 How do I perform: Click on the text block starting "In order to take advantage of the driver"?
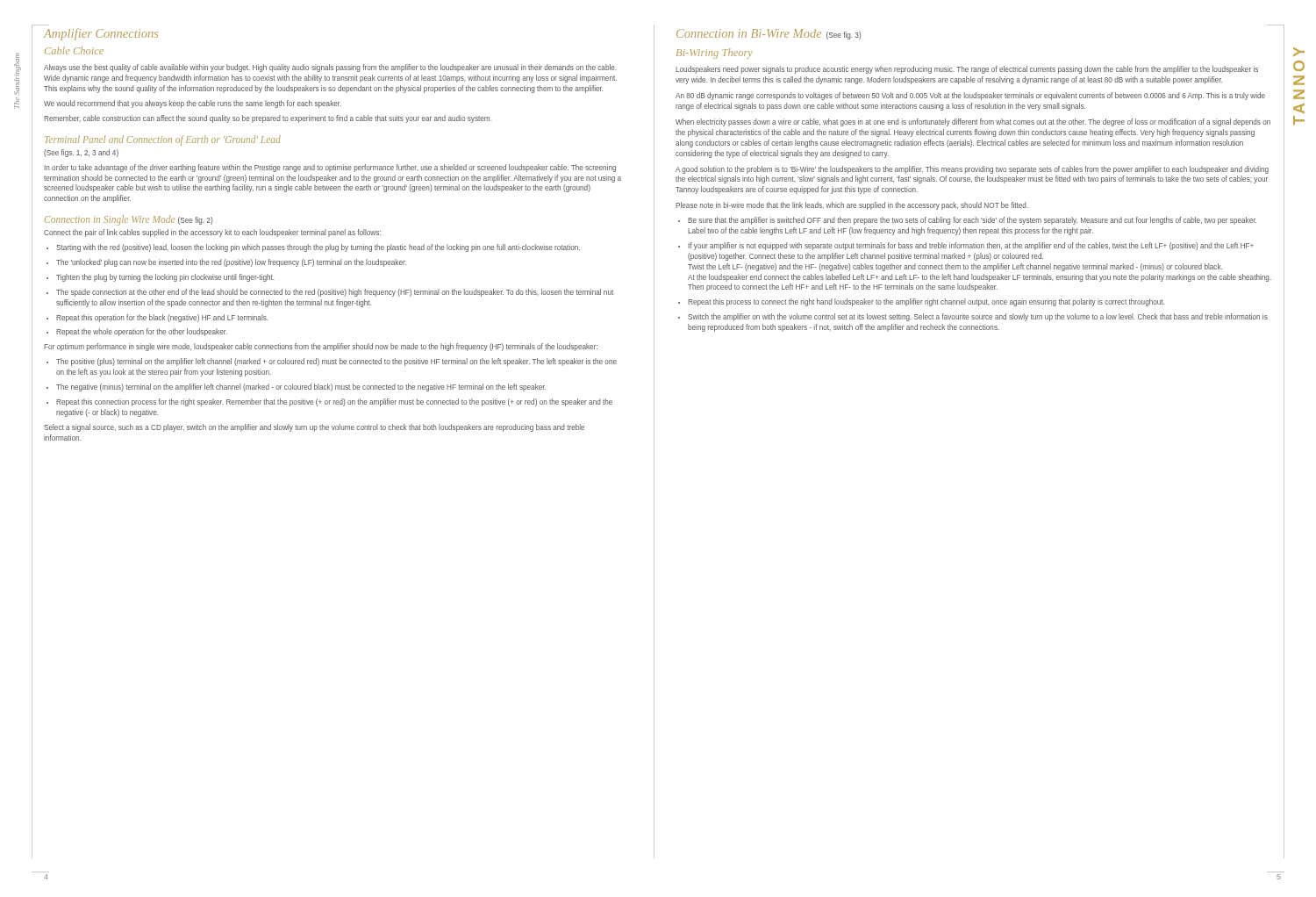click(333, 184)
